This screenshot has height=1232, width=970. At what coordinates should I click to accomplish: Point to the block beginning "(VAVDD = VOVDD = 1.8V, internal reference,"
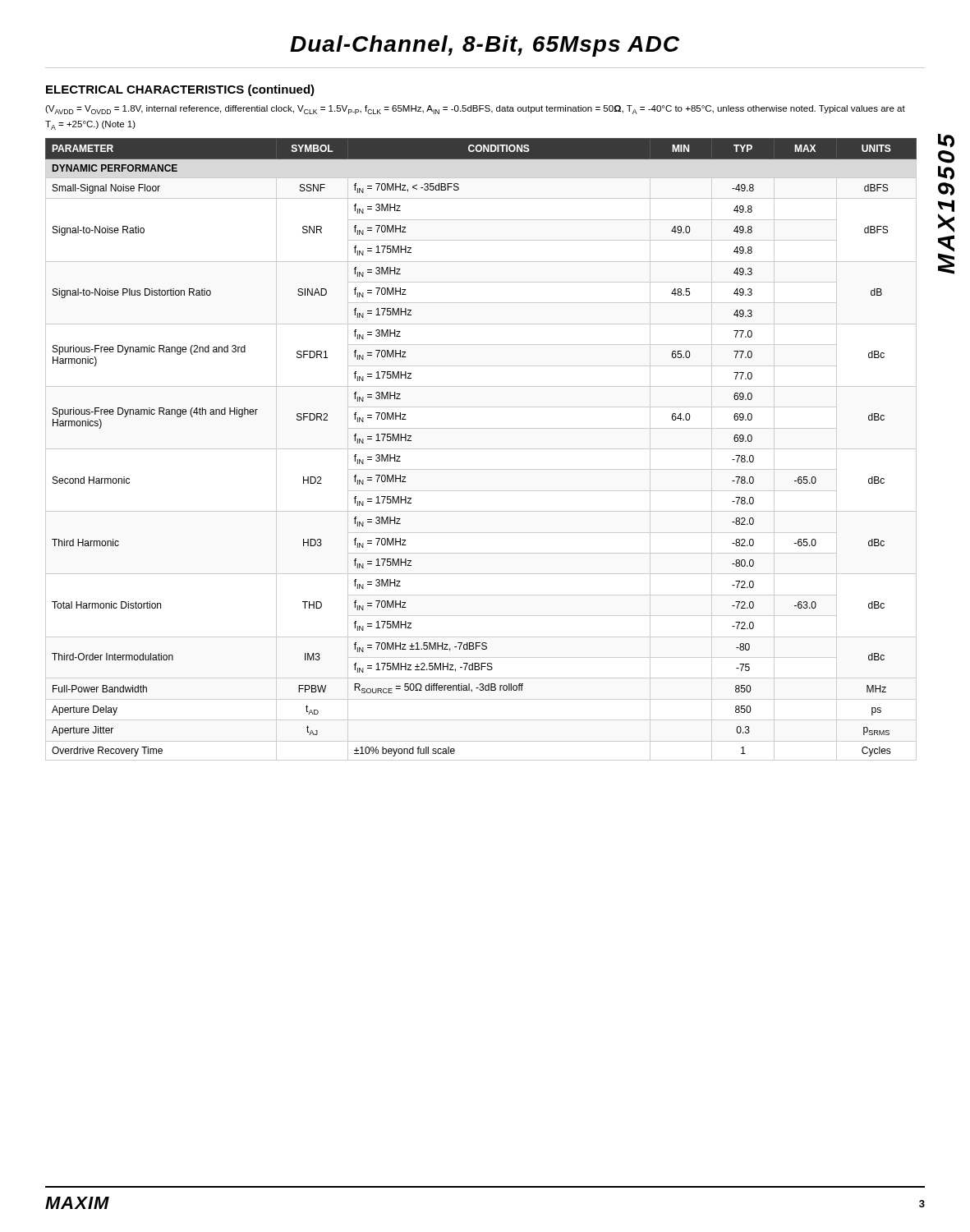(x=475, y=118)
